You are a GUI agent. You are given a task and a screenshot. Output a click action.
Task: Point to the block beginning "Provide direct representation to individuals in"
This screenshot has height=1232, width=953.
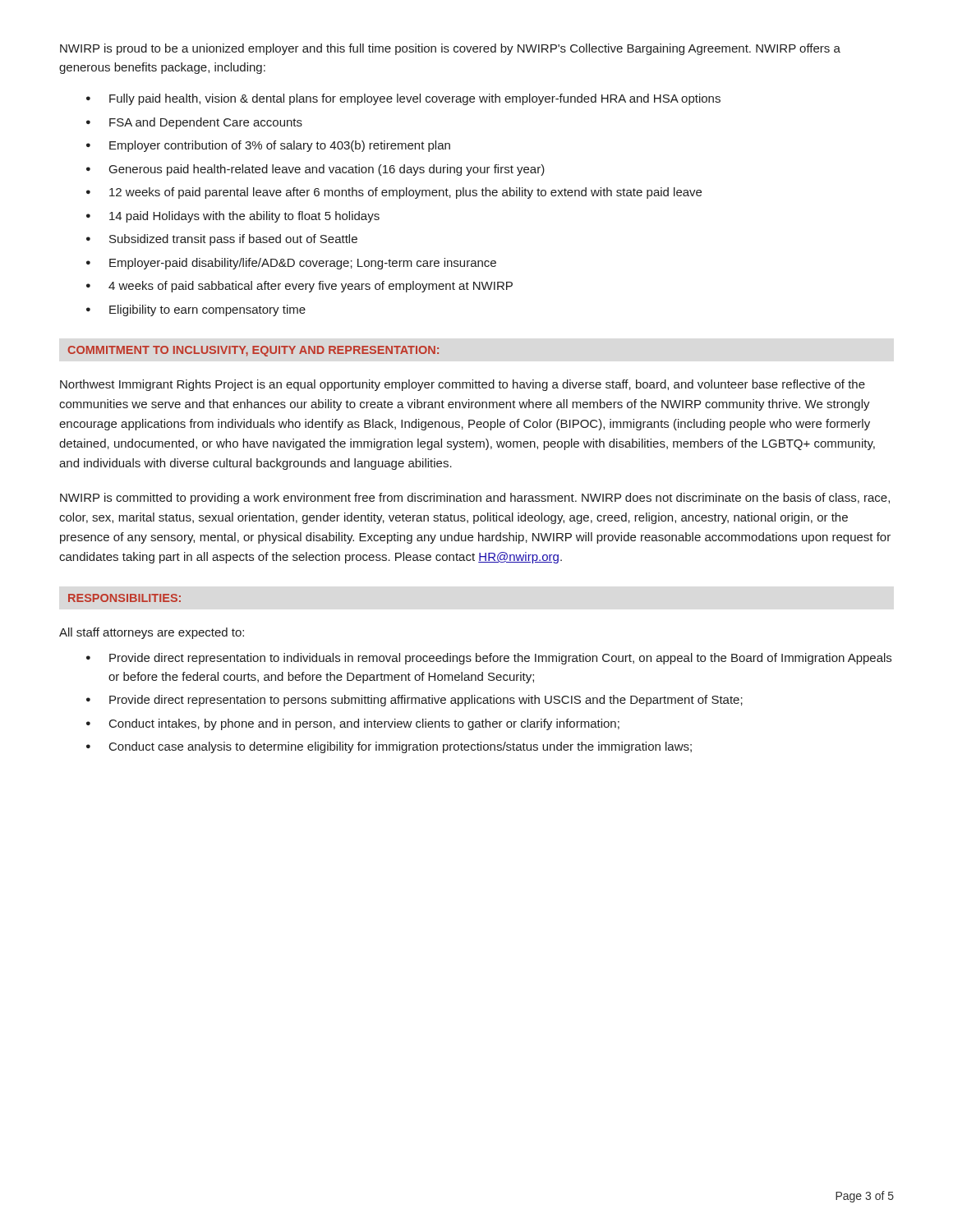[x=490, y=667]
